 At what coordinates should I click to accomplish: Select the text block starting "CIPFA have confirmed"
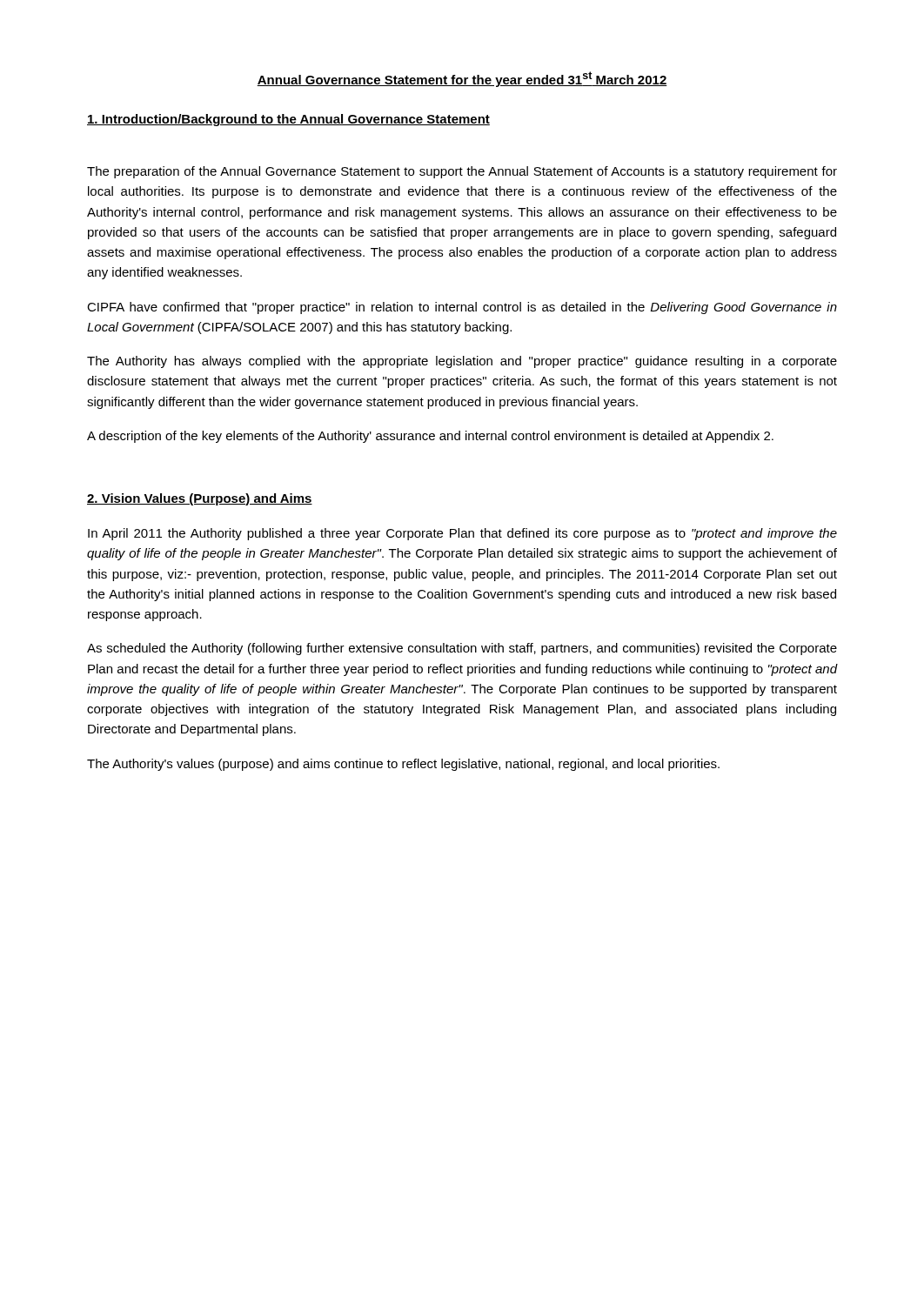[462, 316]
